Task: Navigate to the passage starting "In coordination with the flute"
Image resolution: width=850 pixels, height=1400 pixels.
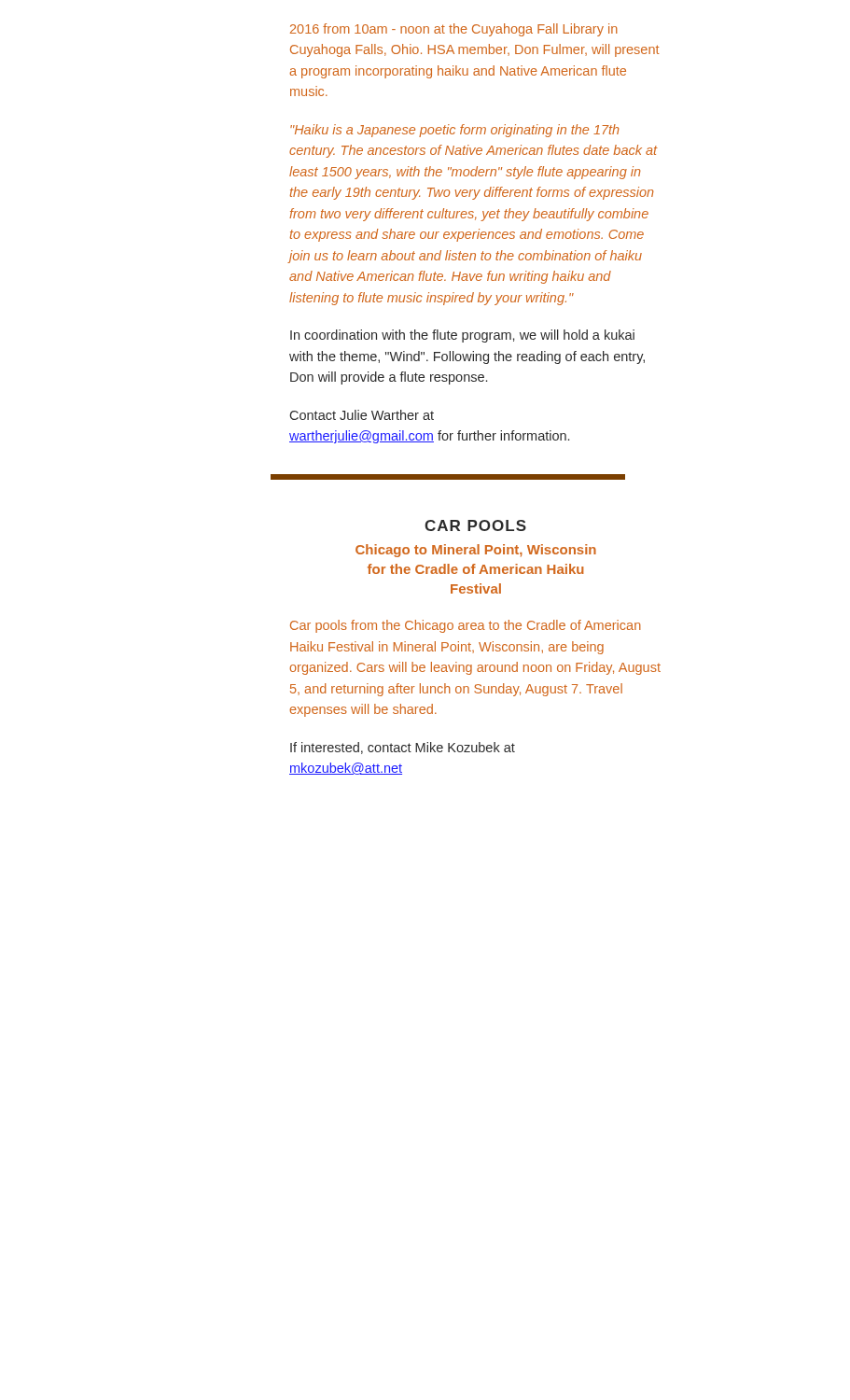Action: (x=468, y=356)
